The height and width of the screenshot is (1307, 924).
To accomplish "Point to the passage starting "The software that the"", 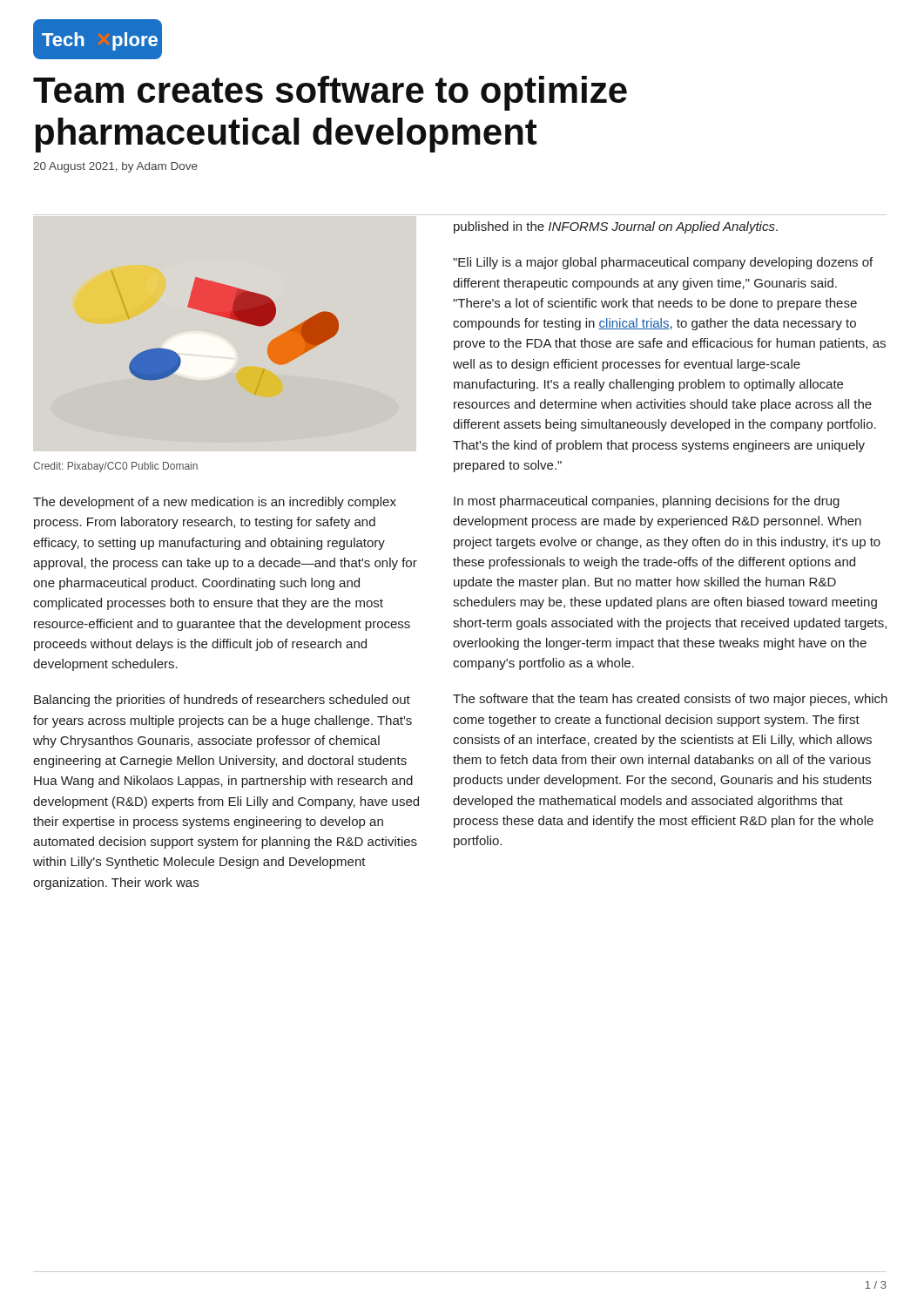I will 670,769.
